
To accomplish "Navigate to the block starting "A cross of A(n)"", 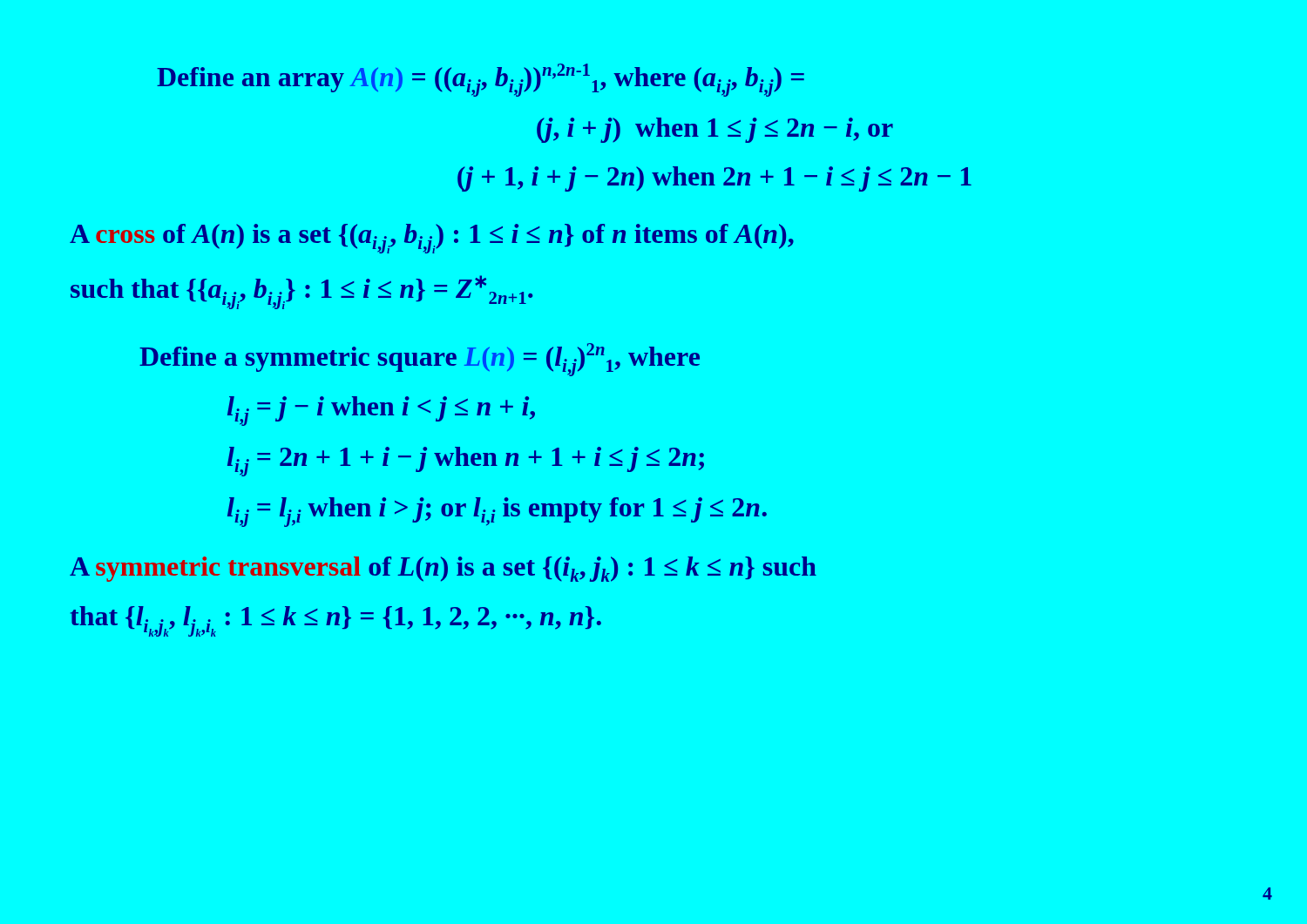I will coord(432,237).
